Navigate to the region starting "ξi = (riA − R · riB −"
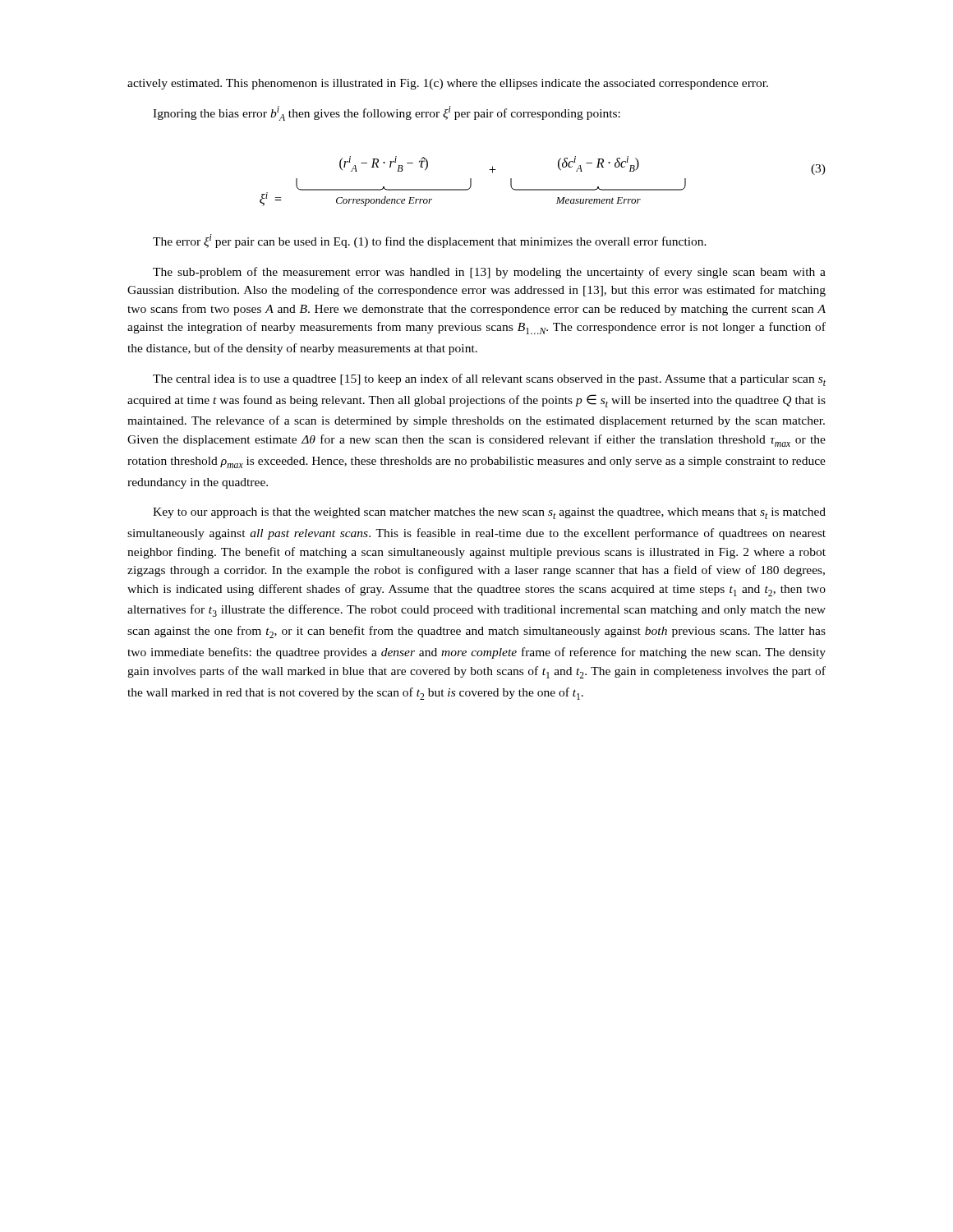This screenshot has height=1232, width=953. point(543,181)
